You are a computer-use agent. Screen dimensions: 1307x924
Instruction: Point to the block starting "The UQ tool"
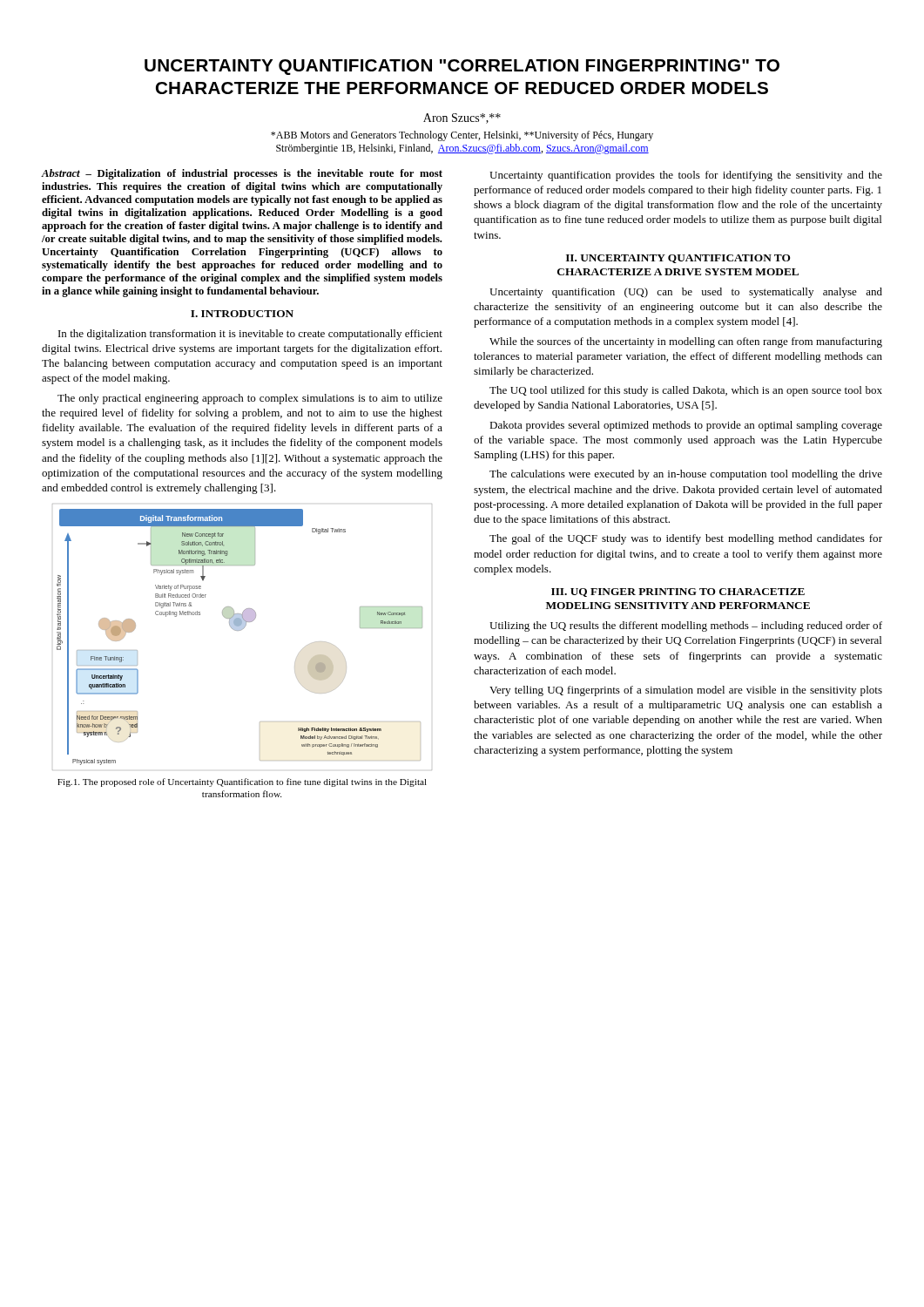coord(678,398)
